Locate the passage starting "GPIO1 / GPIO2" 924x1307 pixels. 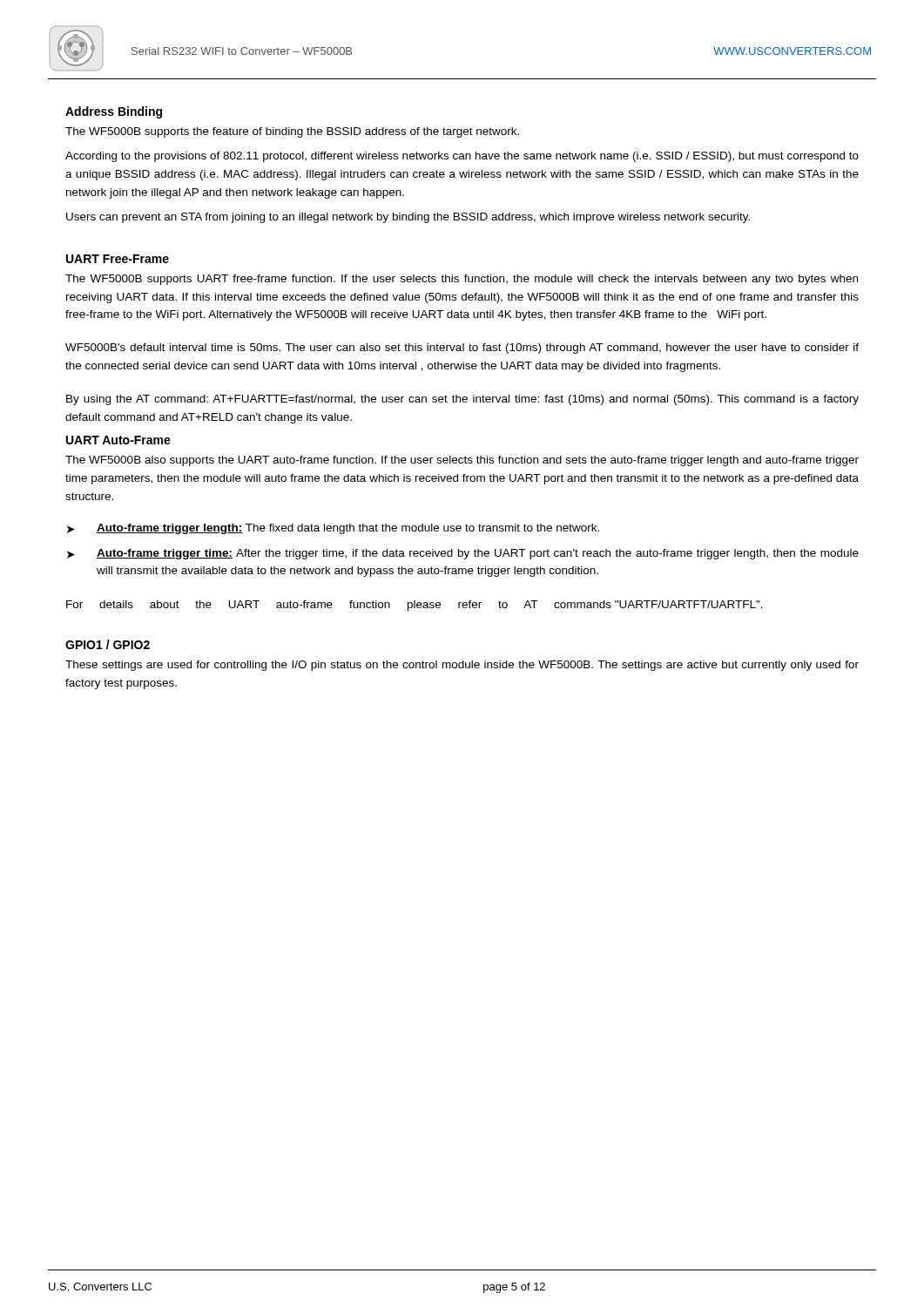pyautogui.click(x=108, y=645)
